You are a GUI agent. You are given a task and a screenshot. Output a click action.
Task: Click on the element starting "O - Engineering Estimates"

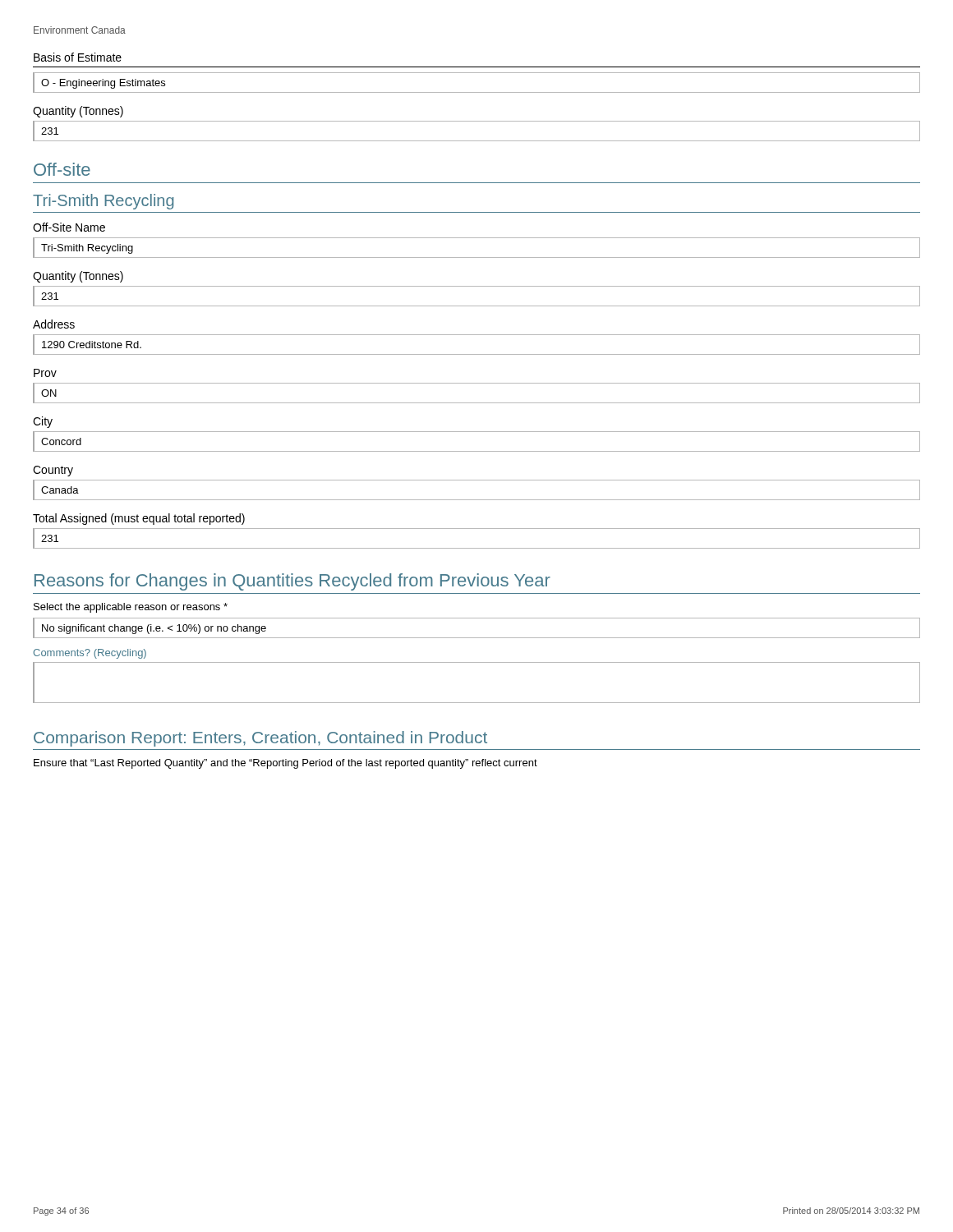pyautogui.click(x=103, y=83)
